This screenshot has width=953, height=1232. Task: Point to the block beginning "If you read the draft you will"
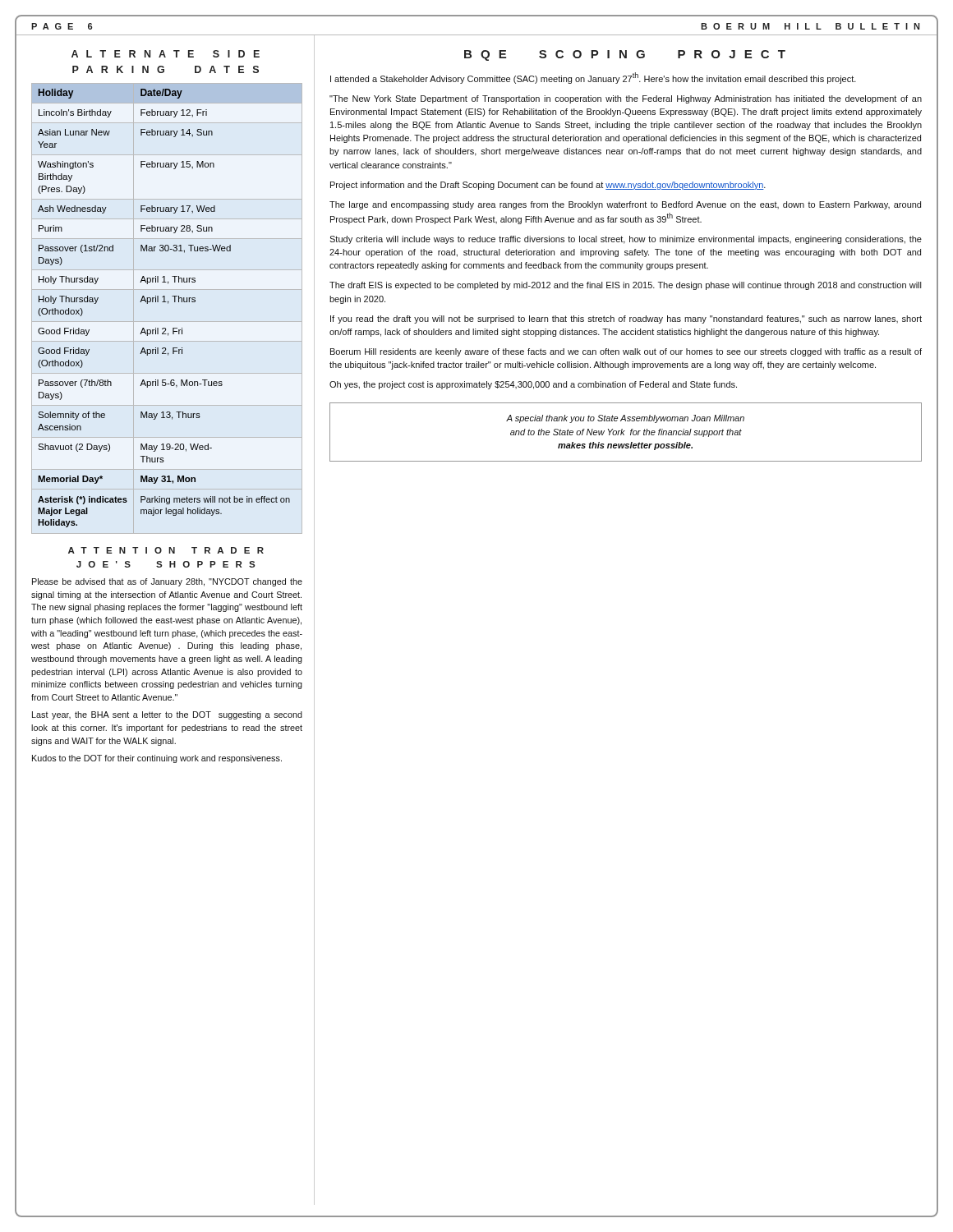pos(626,325)
